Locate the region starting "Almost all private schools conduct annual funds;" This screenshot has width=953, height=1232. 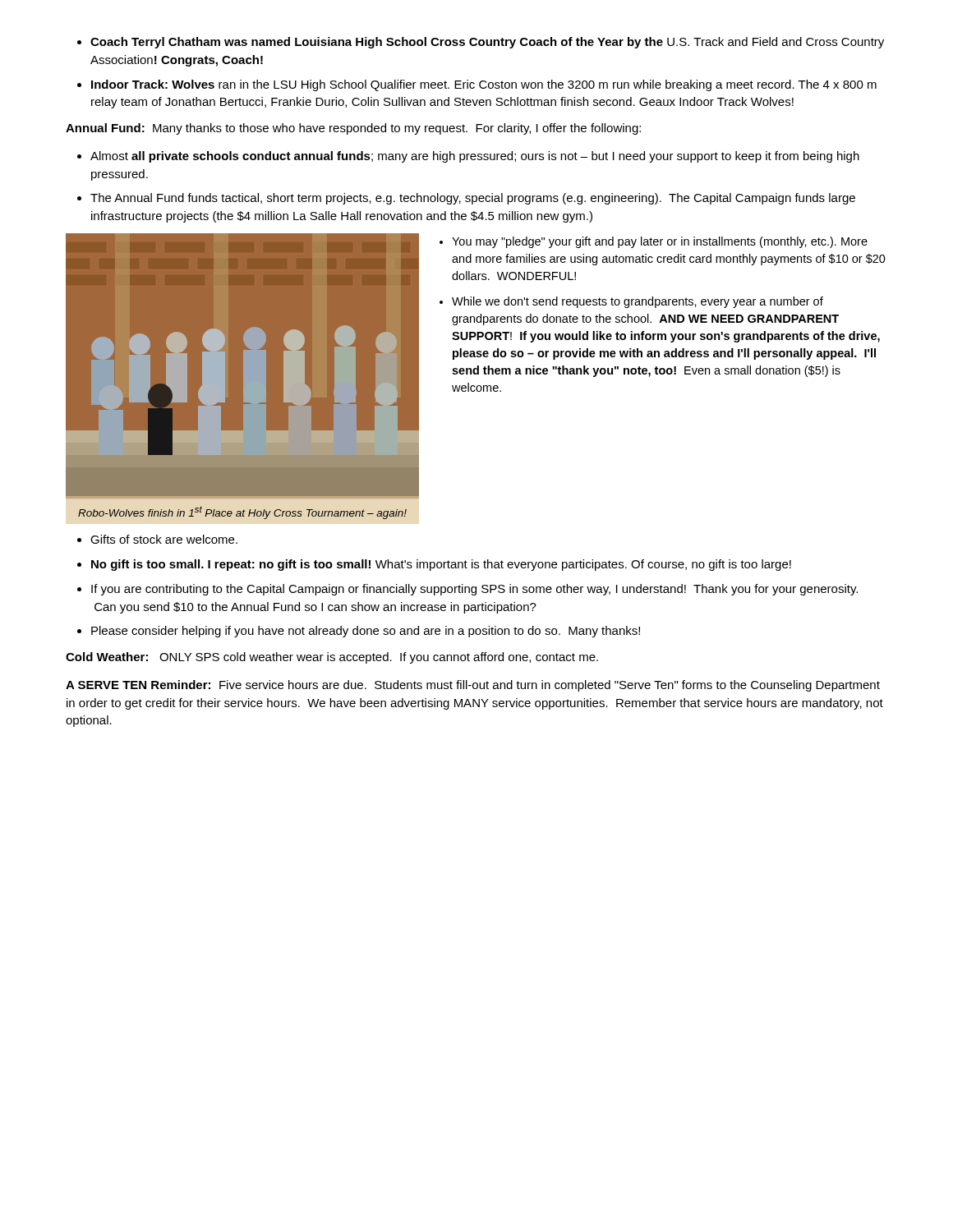(475, 164)
